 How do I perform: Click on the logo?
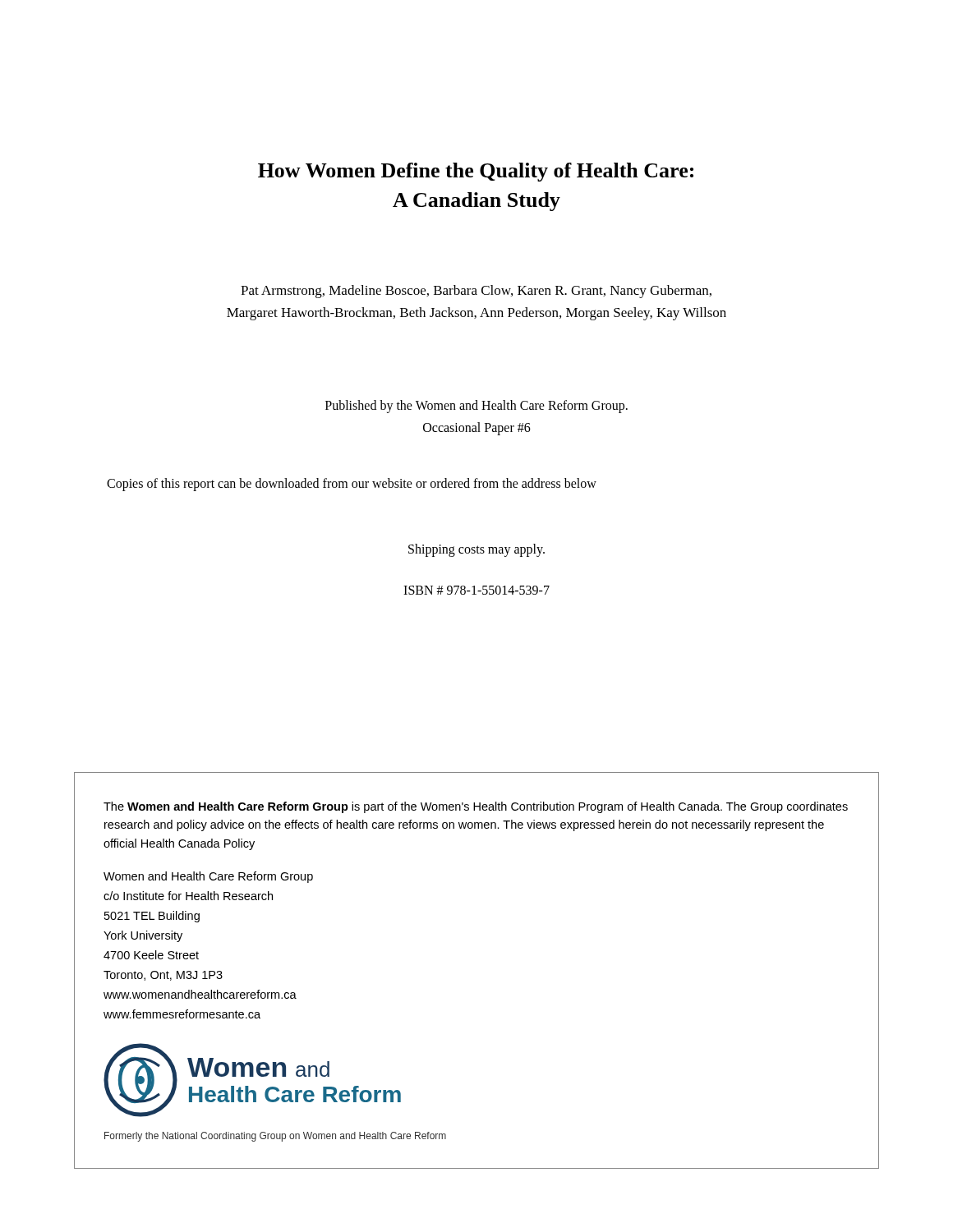[x=476, y=1093]
